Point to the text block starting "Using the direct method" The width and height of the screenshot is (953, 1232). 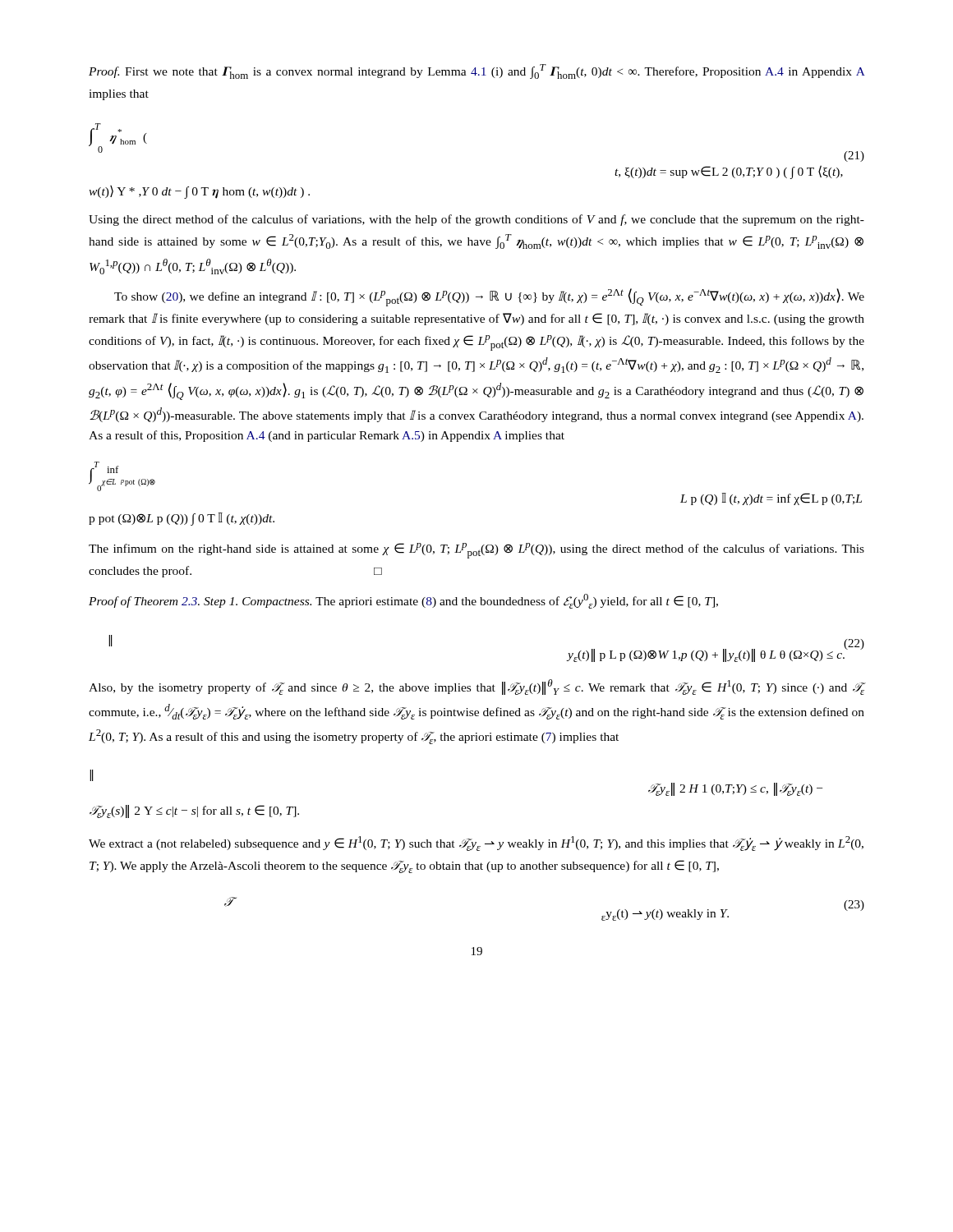[476, 327]
